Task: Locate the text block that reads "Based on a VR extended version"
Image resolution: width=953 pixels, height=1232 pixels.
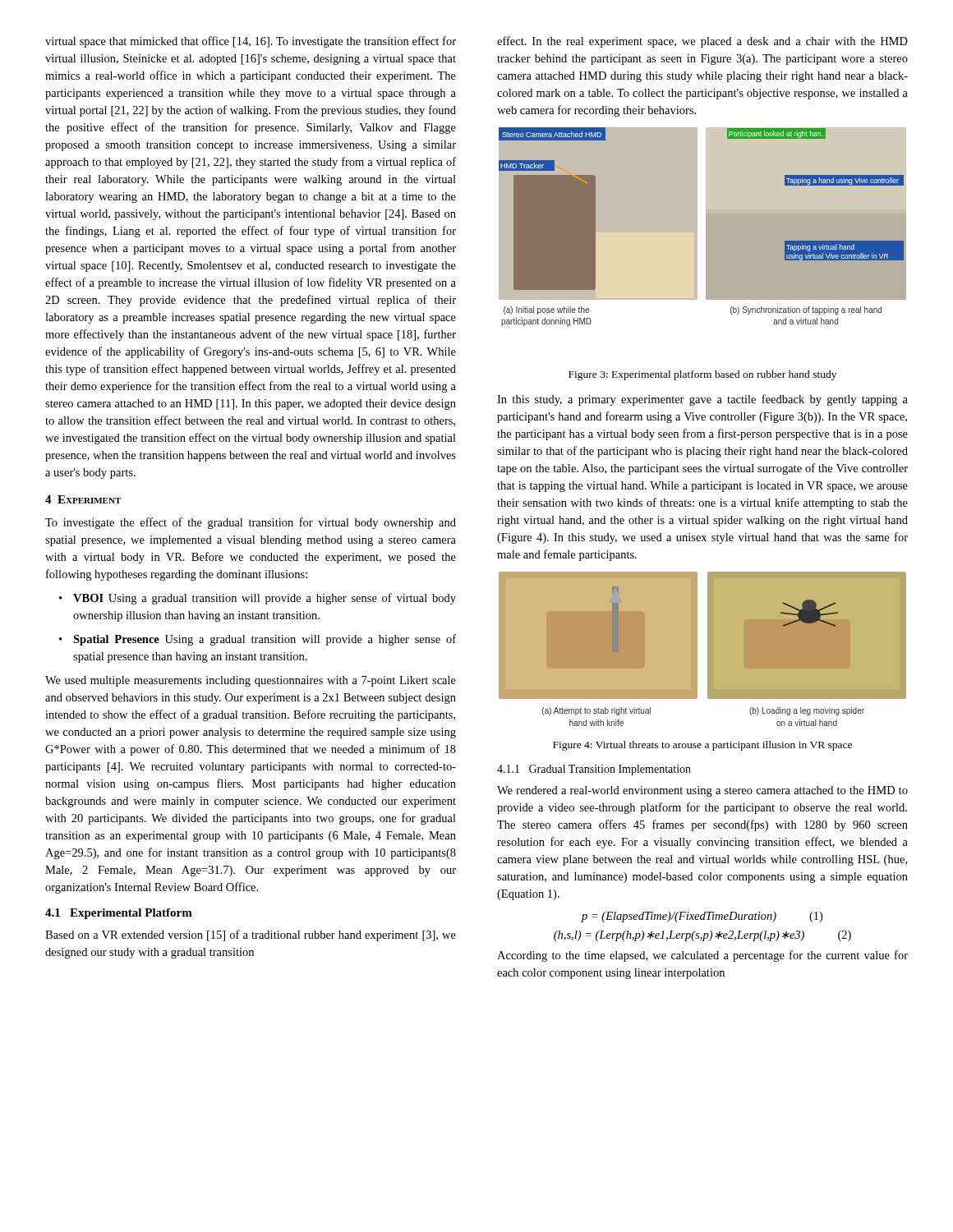Action: click(x=251, y=944)
